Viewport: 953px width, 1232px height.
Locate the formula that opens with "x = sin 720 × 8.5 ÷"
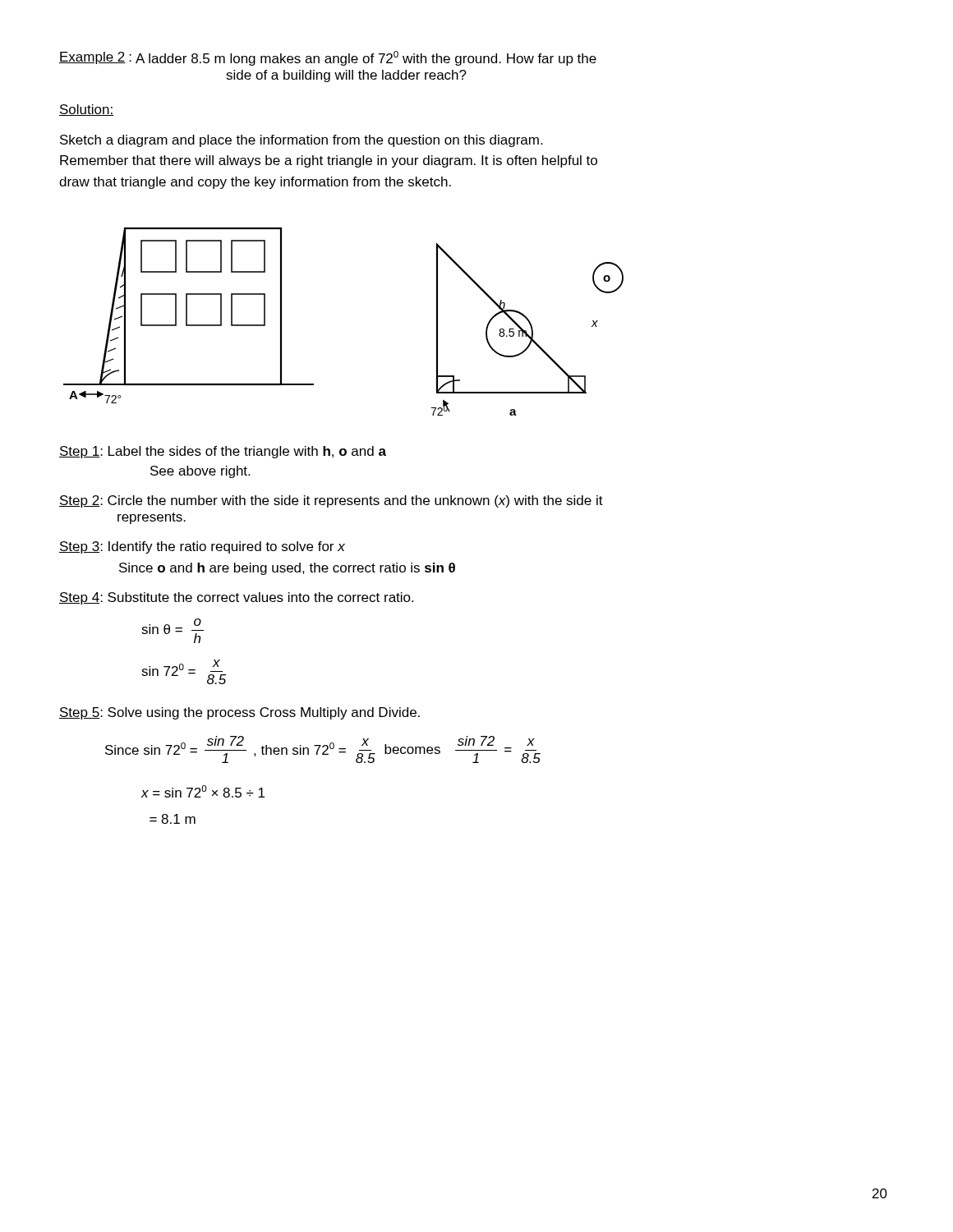(203, 806)
